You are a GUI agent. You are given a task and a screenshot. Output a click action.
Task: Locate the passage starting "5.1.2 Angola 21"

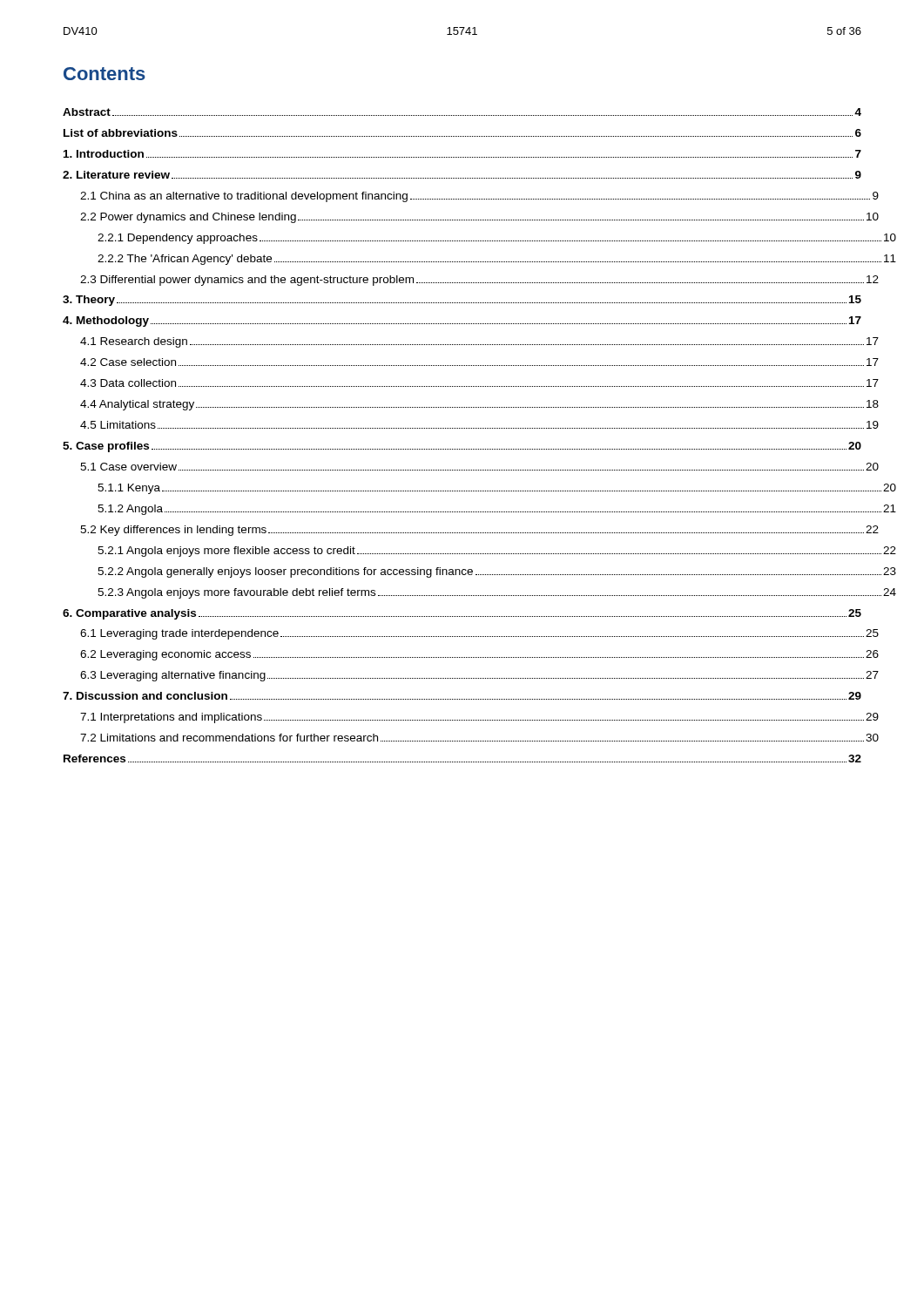click(x=497, y=509)
